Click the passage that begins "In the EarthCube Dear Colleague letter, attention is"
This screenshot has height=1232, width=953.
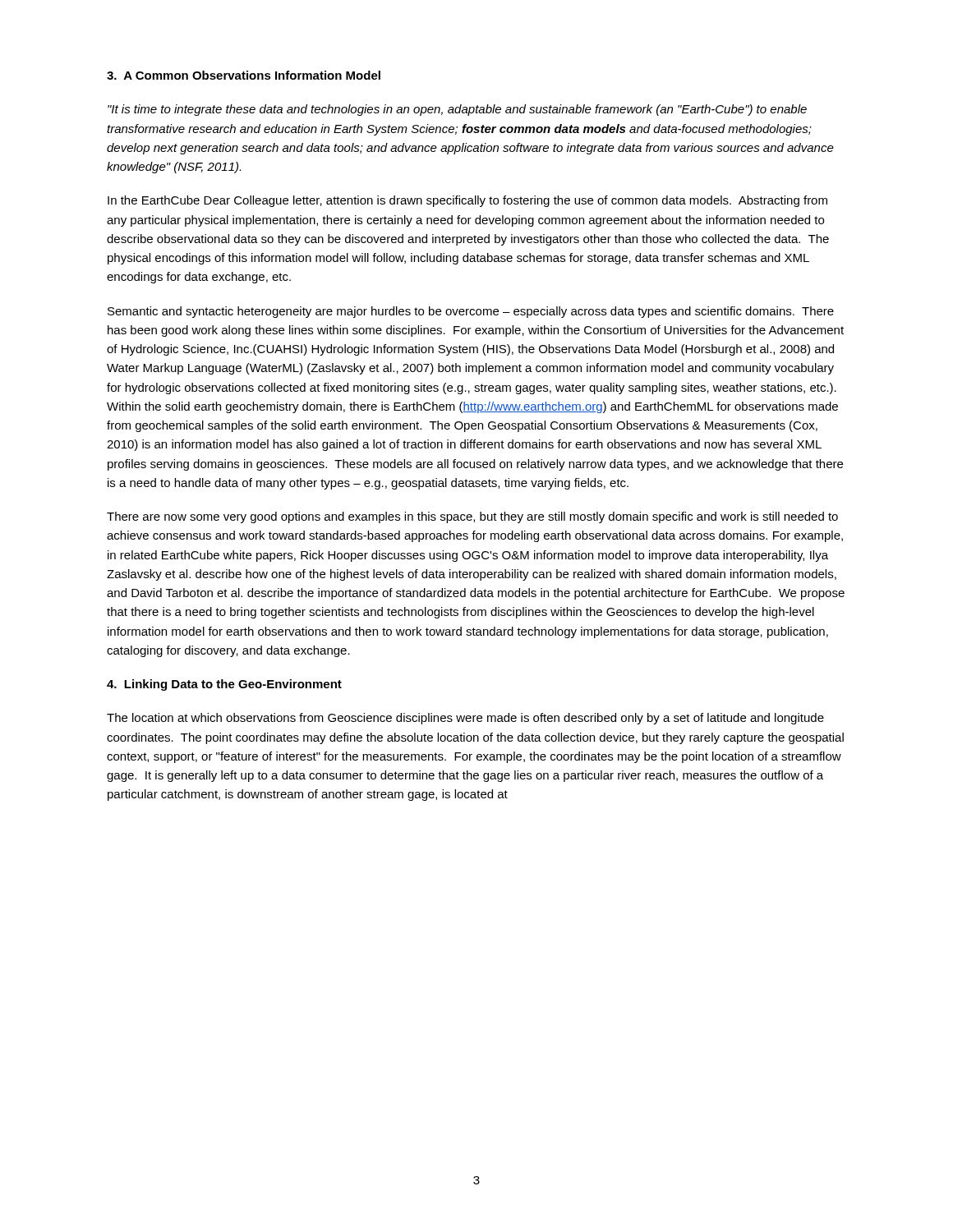[x=468, y=238]
